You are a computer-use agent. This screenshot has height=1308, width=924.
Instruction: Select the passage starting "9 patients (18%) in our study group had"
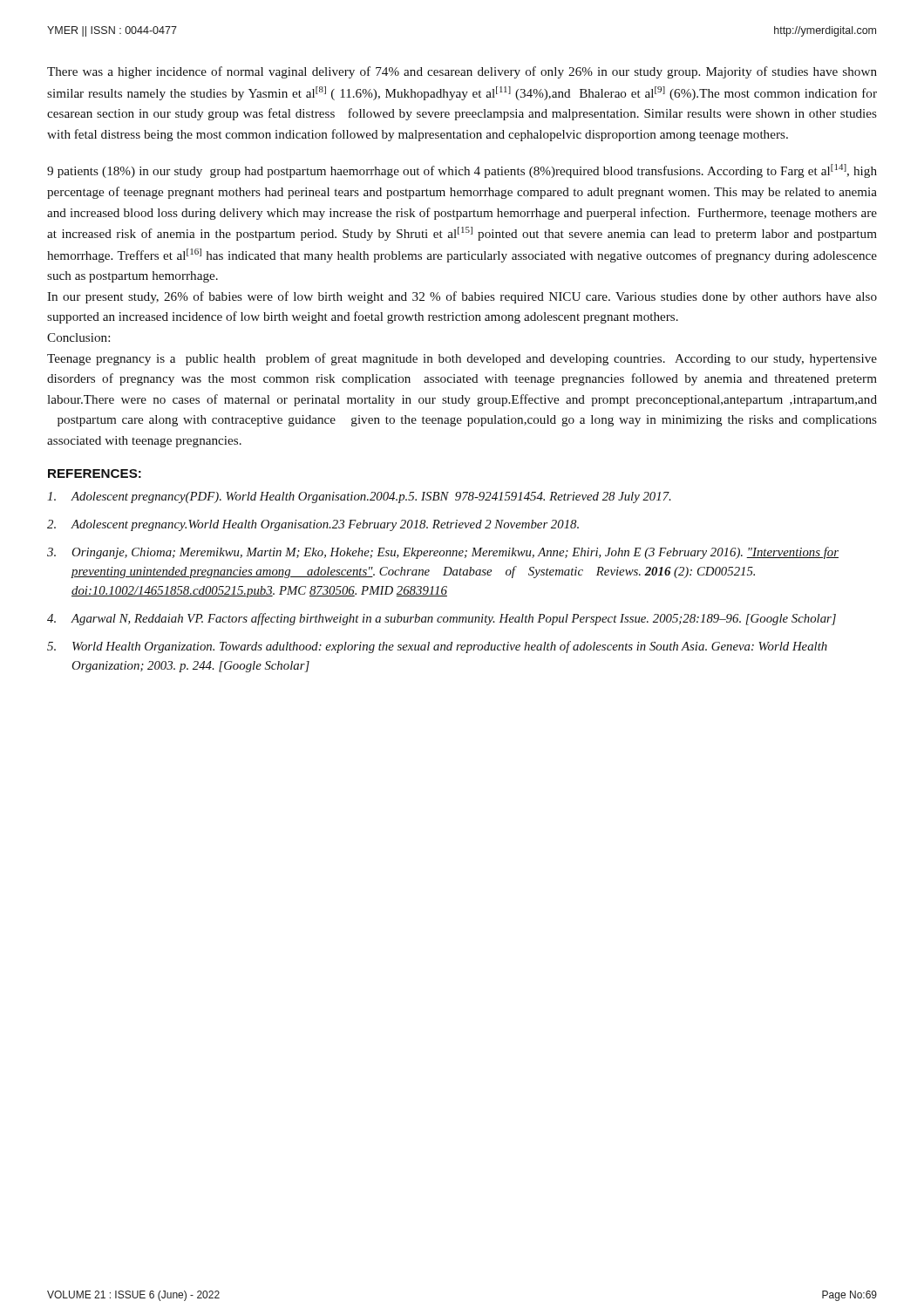(x=462, y=304)
